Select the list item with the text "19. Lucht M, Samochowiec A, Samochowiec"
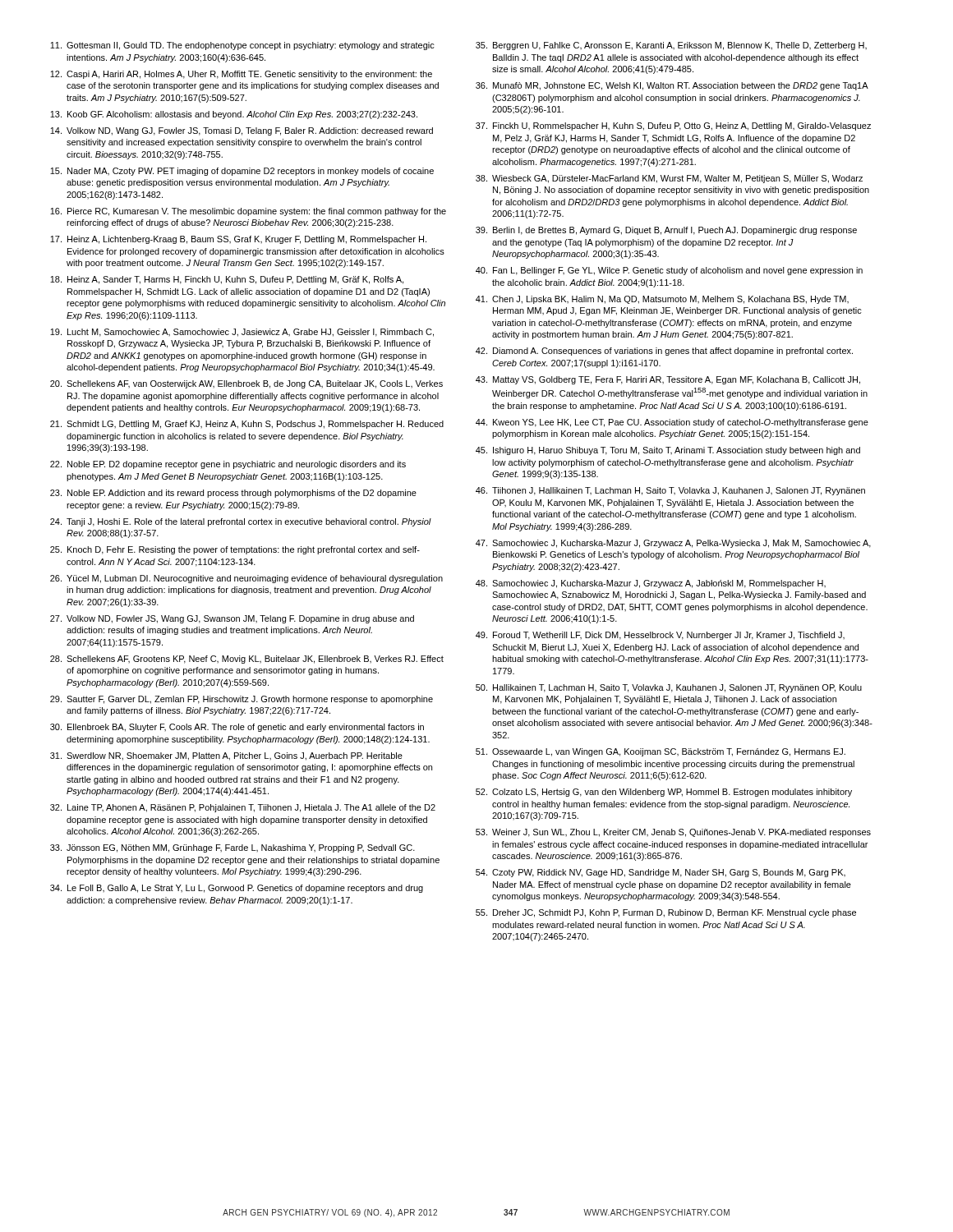The image size is (953, 1232). pos(246,350)
